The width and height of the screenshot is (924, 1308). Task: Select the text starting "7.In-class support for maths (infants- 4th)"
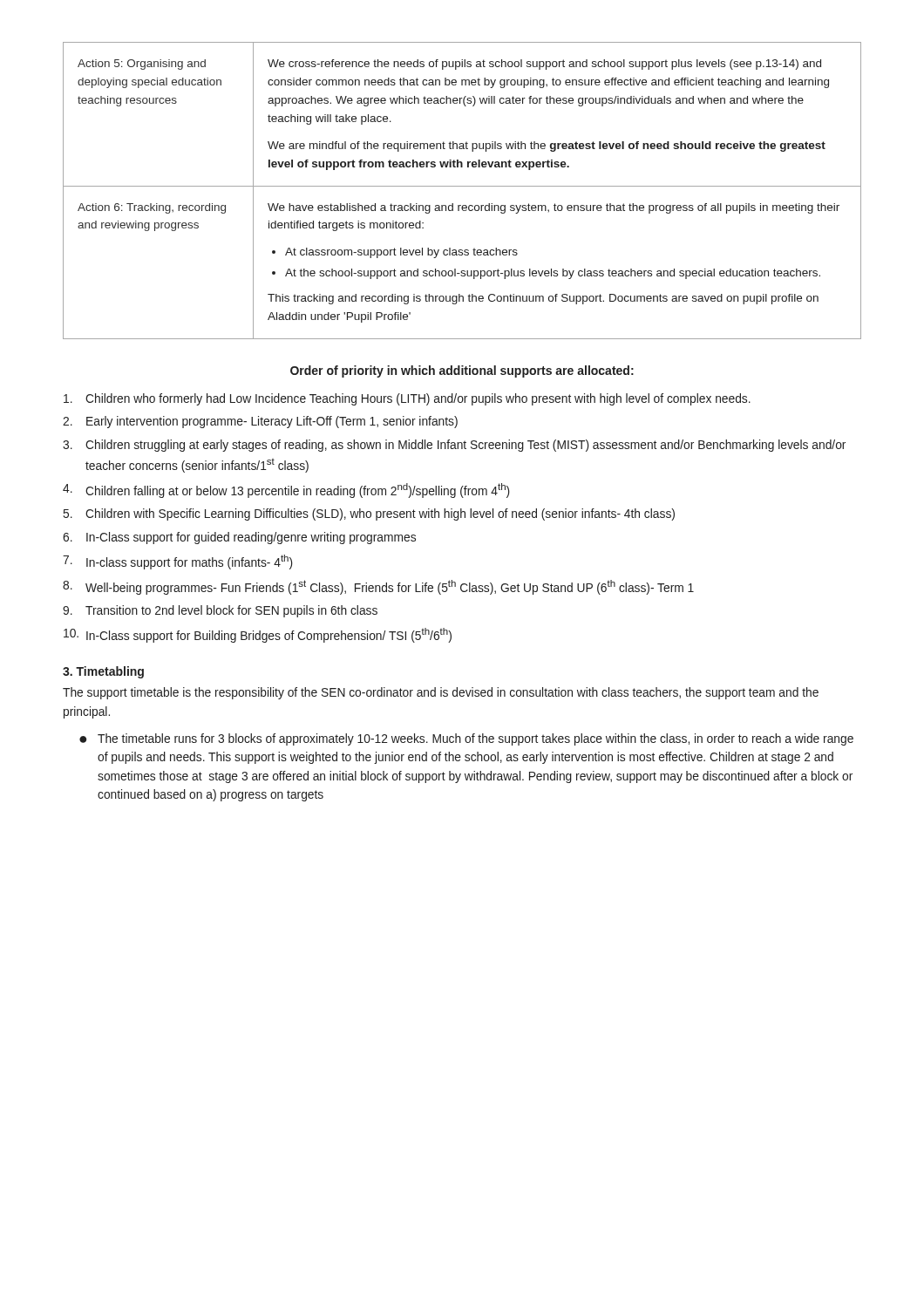point(178,561)
